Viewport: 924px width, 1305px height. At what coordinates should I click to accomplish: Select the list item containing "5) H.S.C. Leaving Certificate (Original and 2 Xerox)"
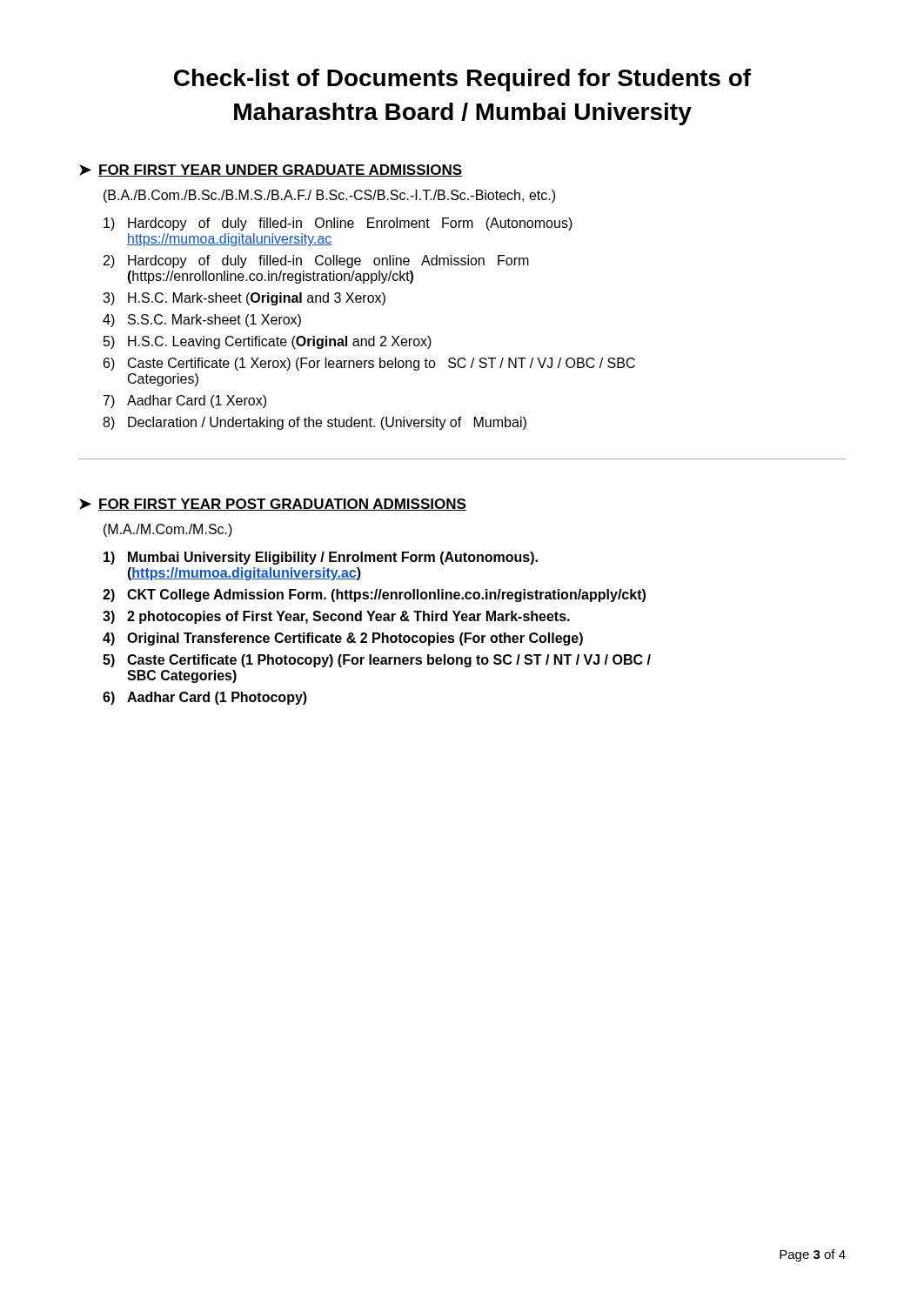[x=268, y=342]
